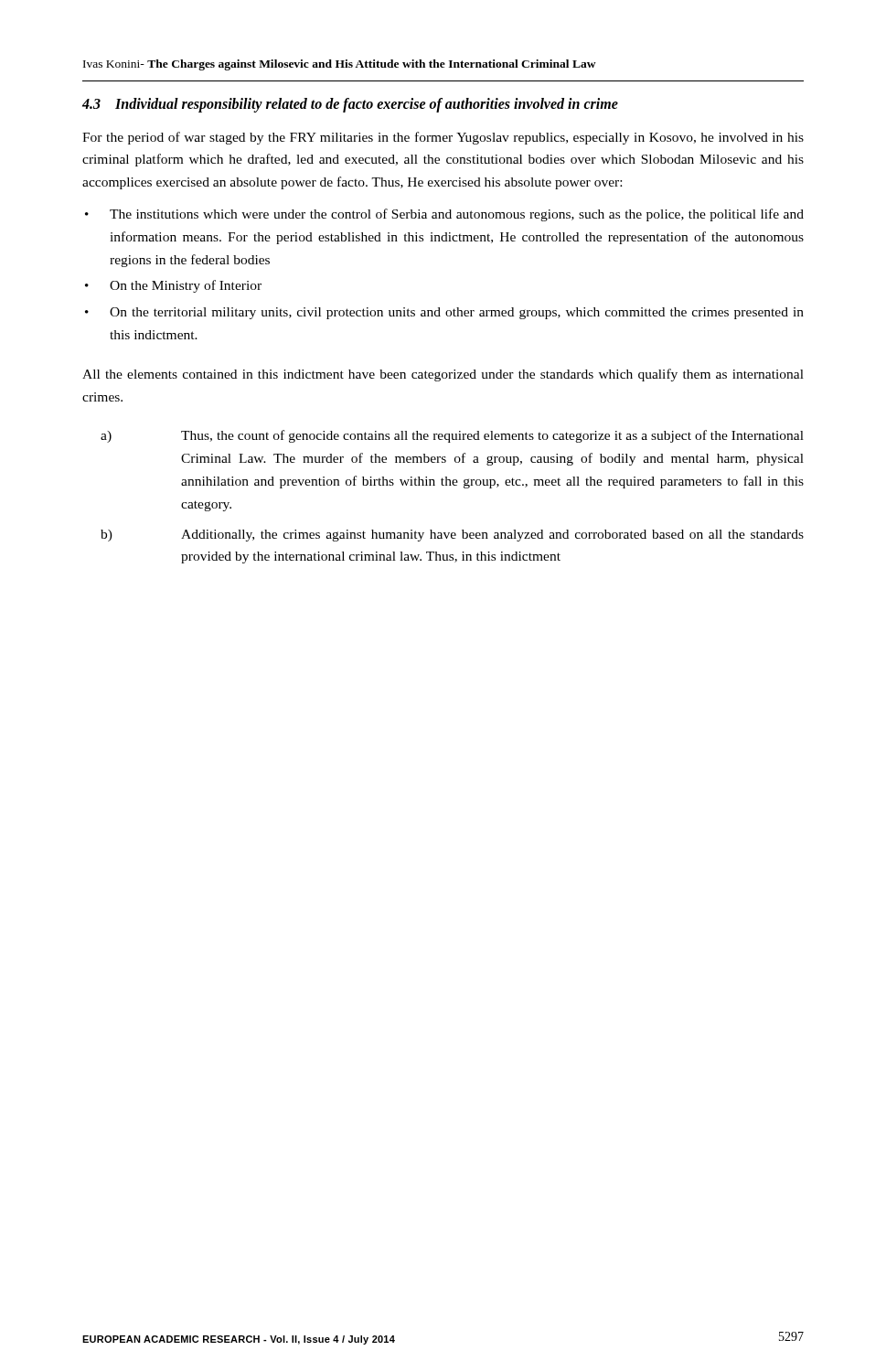Screen dimensions: 1372x886
Task: Locate the section header with the text "4.3 Individual responsibility related to de facto exercise"
Action: pos(350,104)
